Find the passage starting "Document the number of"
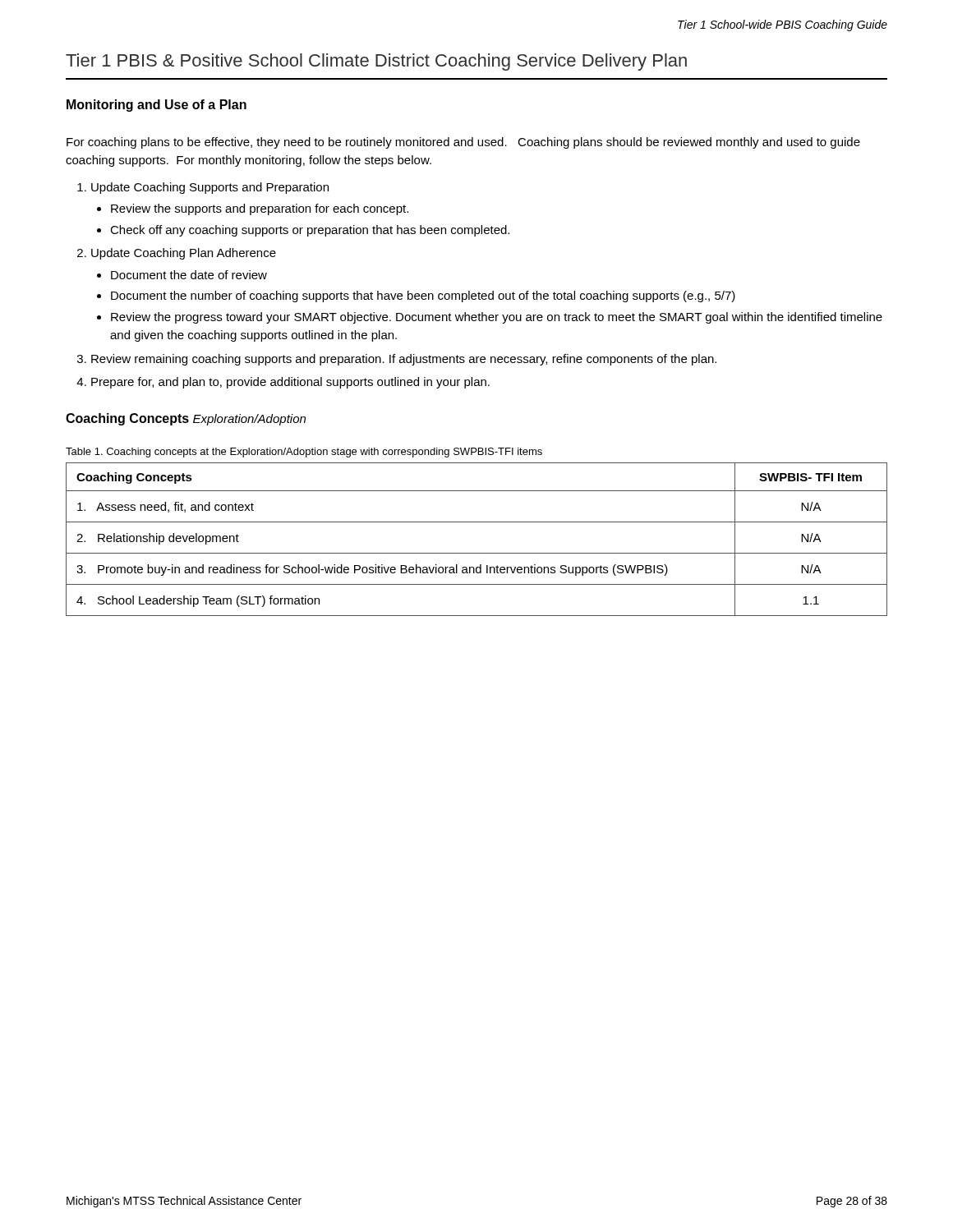This screenshot has height=1232, width=953. tap(423, 295)
